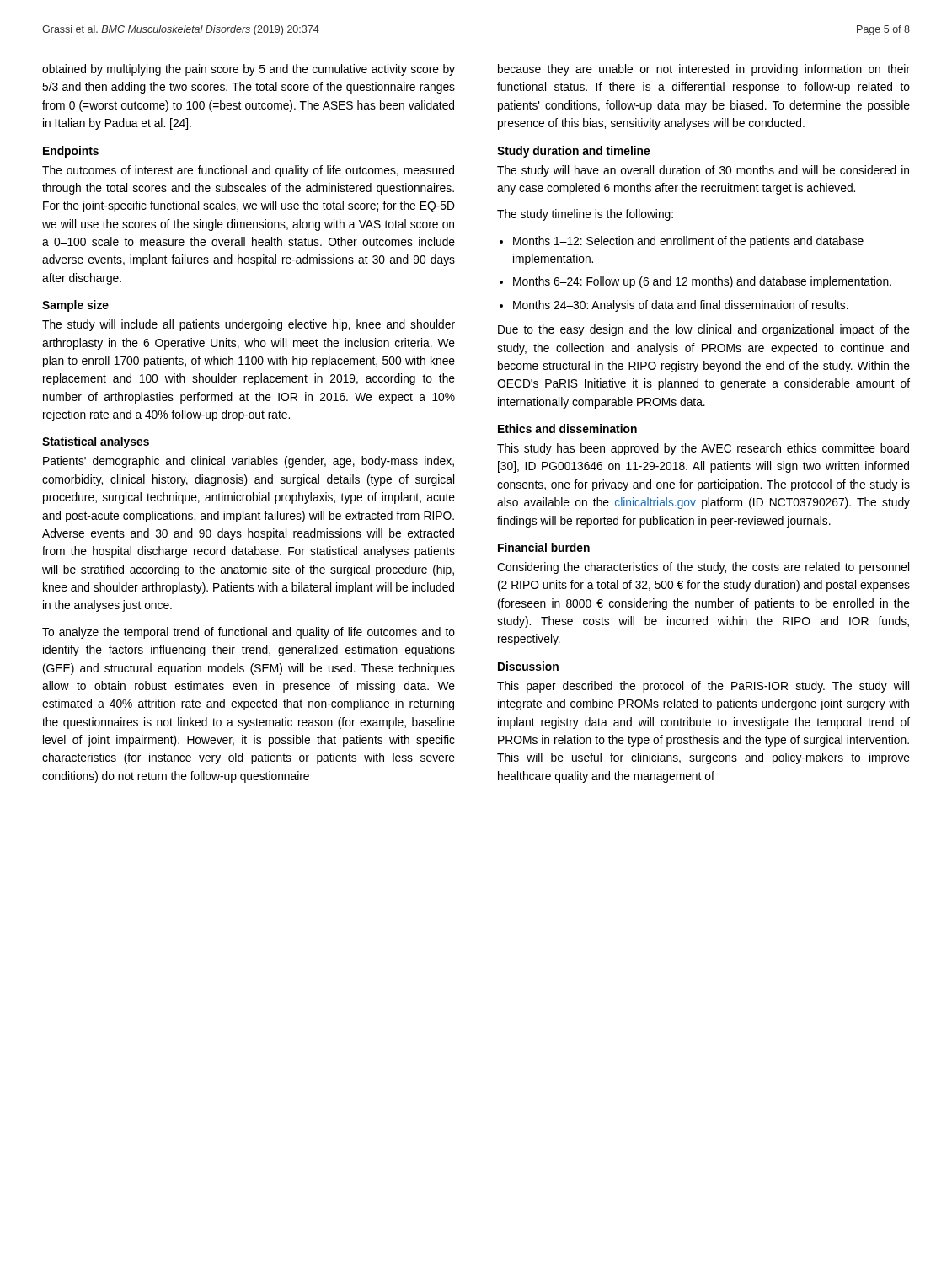This screenshot has height=1264, width=952.
Task: Locate the text "Financial burden"
Action: tap(544, 548)
